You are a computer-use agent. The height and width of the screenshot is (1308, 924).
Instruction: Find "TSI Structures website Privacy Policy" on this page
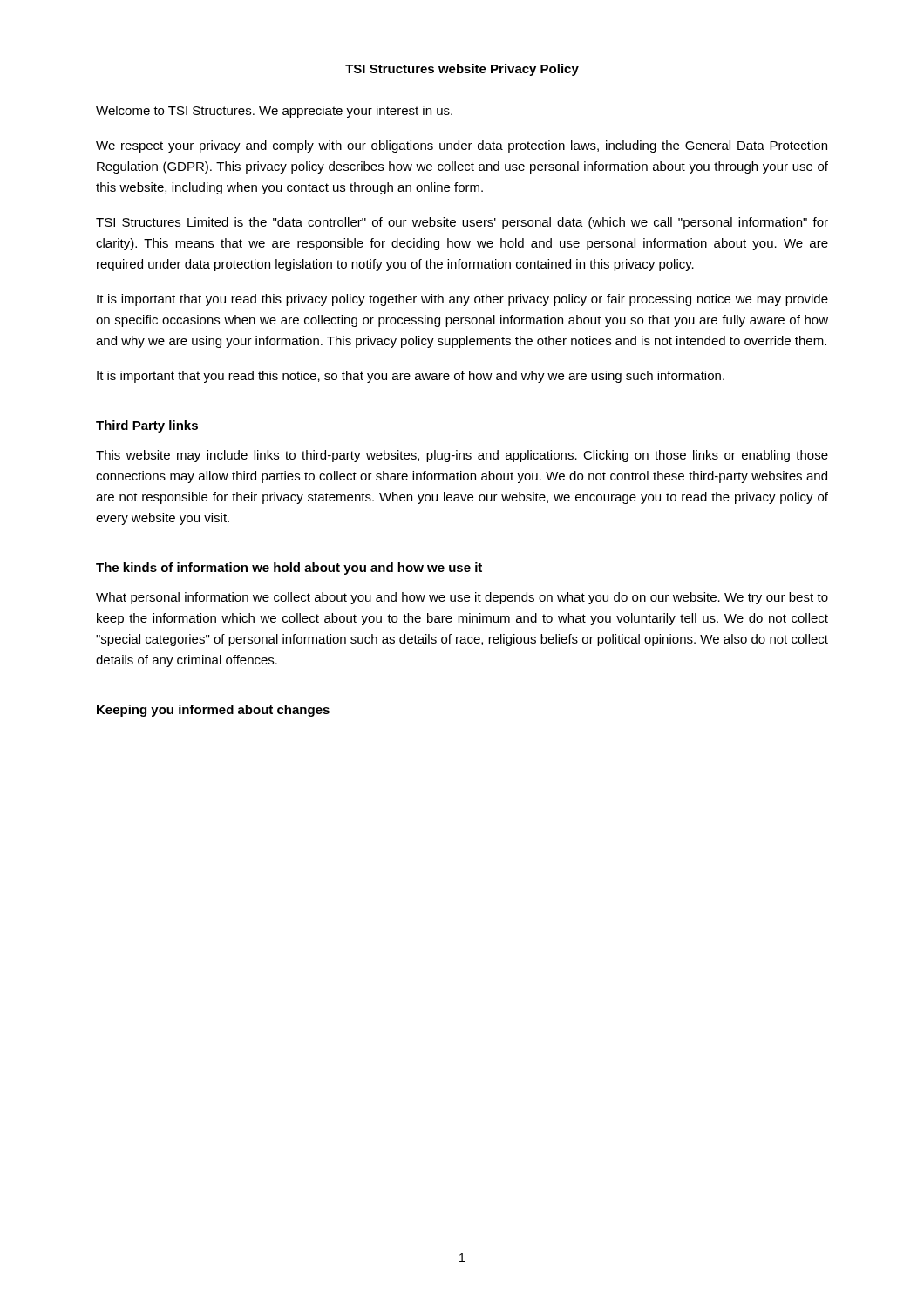[x=462, y=68]
